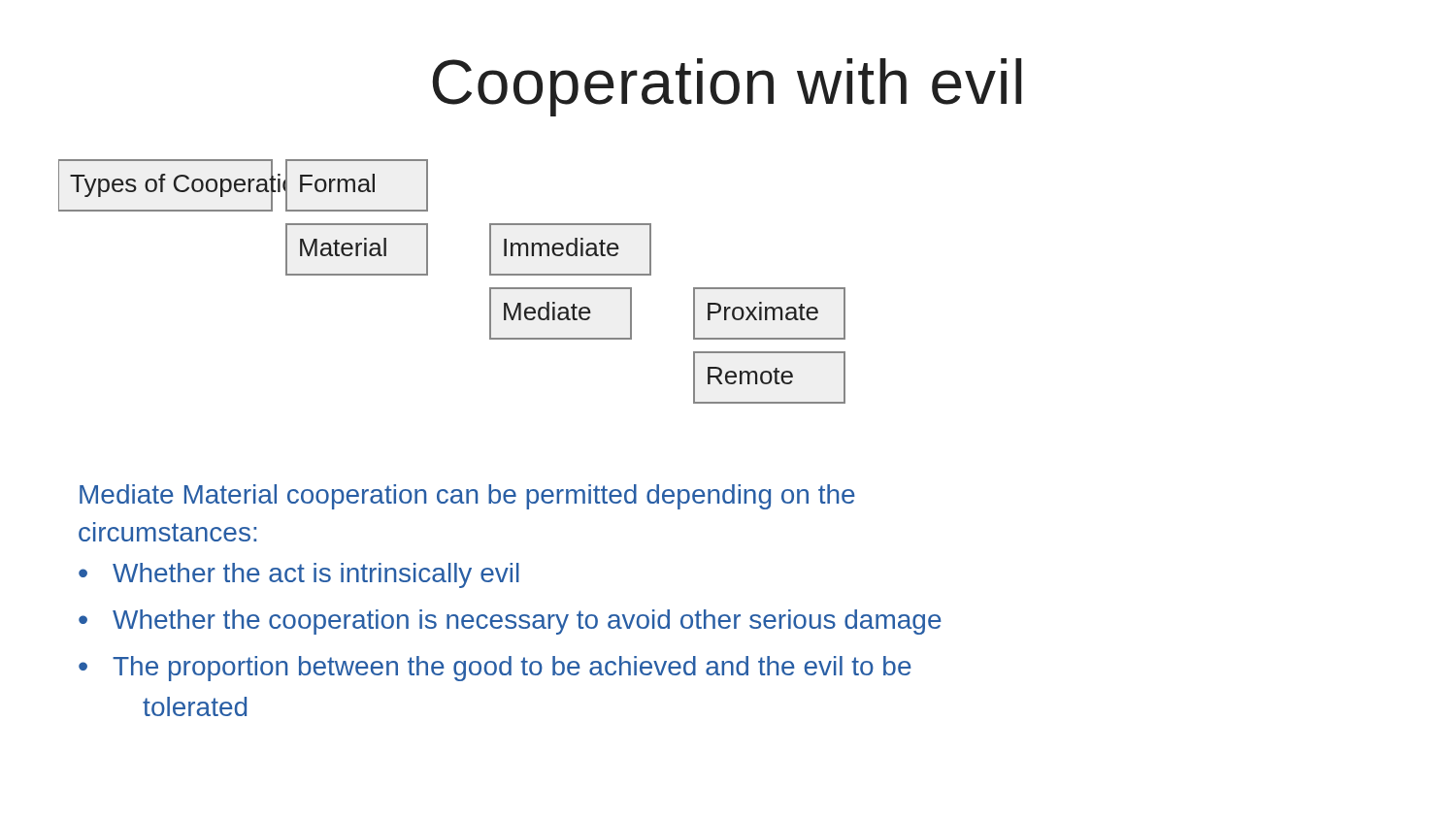
Task: Find the block on this page that starts "• The proportion between the good to be"
Action: pyautogui.click(x=495, y=687)
